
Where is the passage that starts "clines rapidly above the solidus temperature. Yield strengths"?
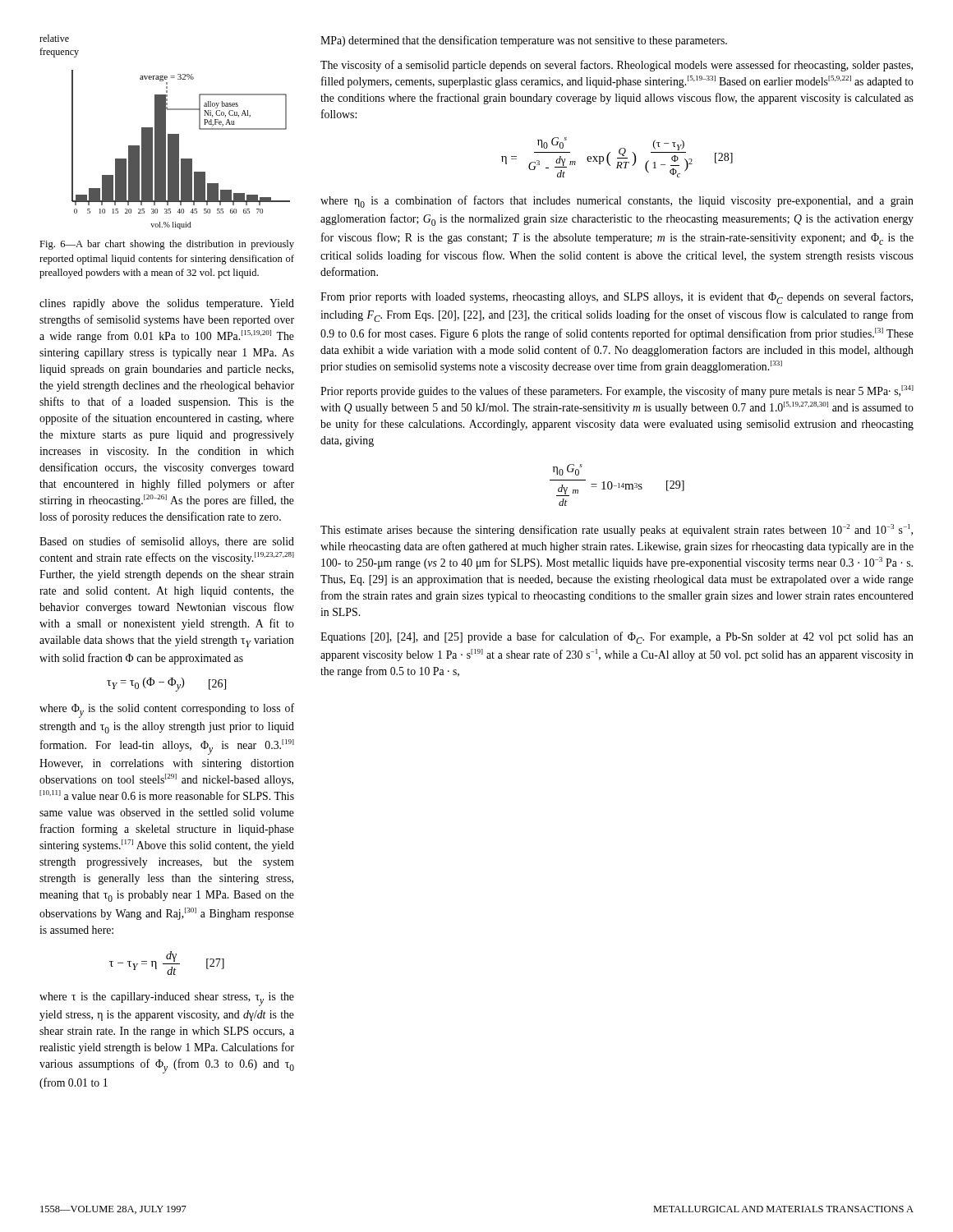(x=167, y=410)
